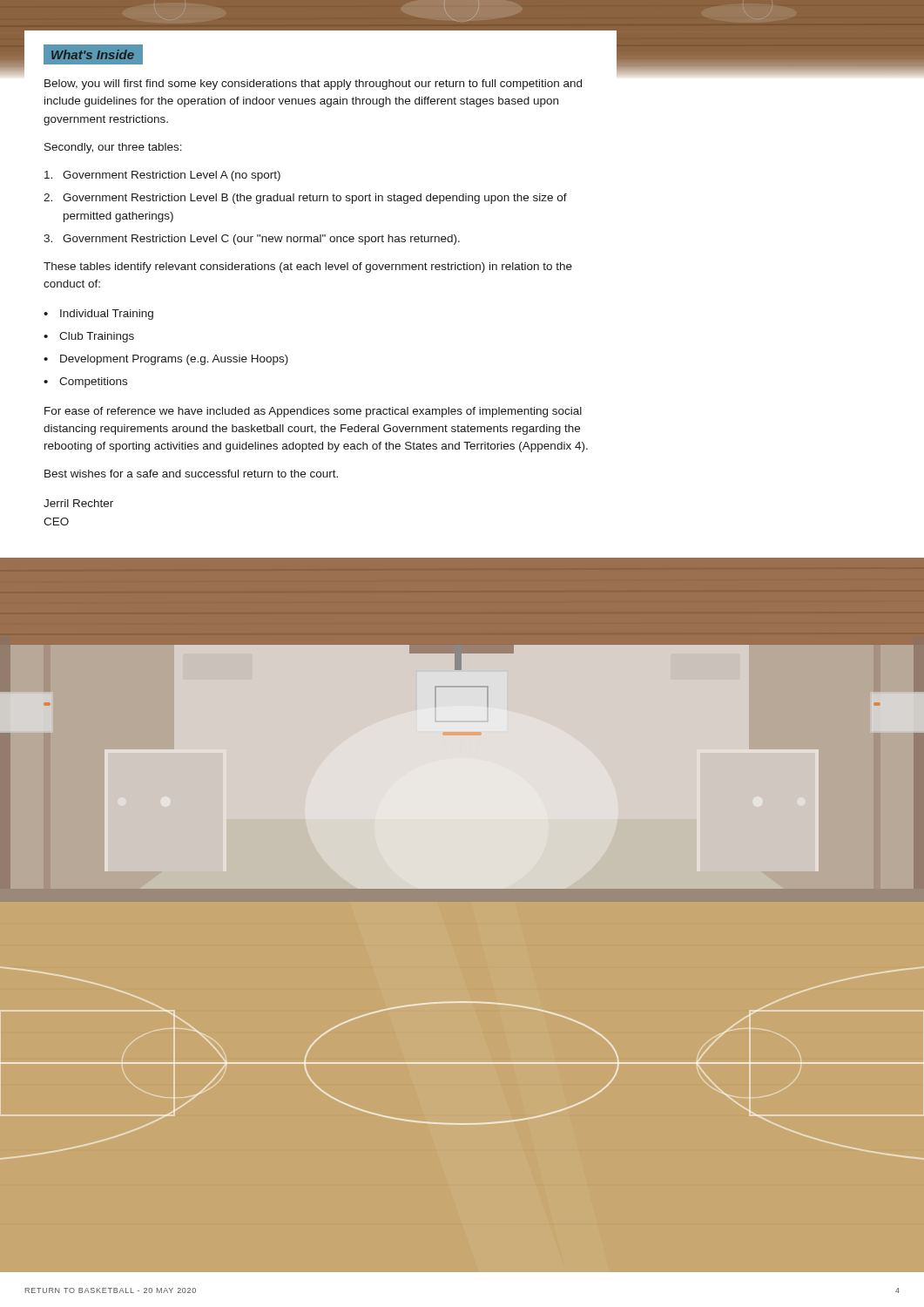
Task: Navigate to the passage starting "• Competitions"
Action: (86, 382)
